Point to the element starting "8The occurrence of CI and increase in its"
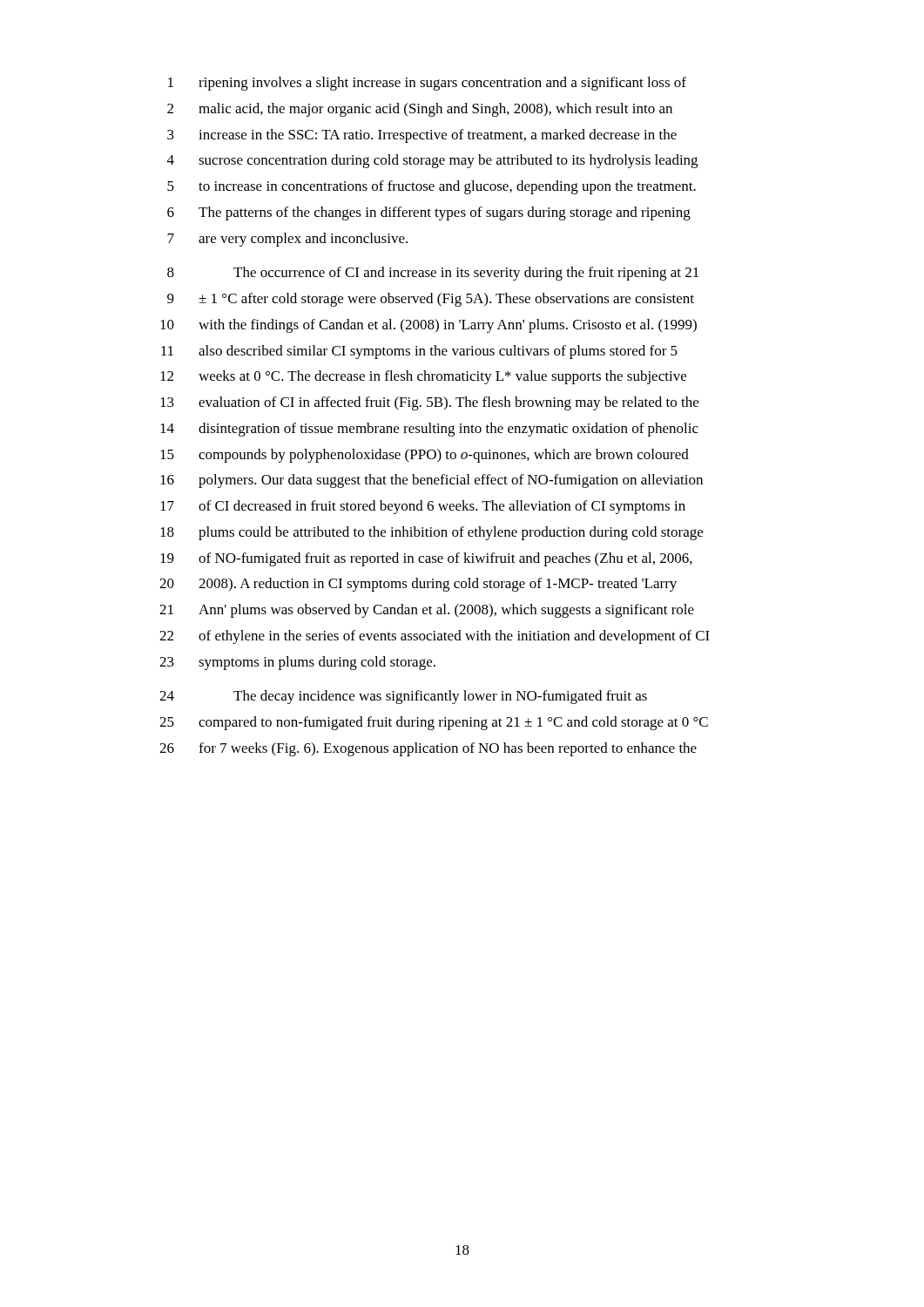The height and width of the screenshot is (1307, 924). 471,467
